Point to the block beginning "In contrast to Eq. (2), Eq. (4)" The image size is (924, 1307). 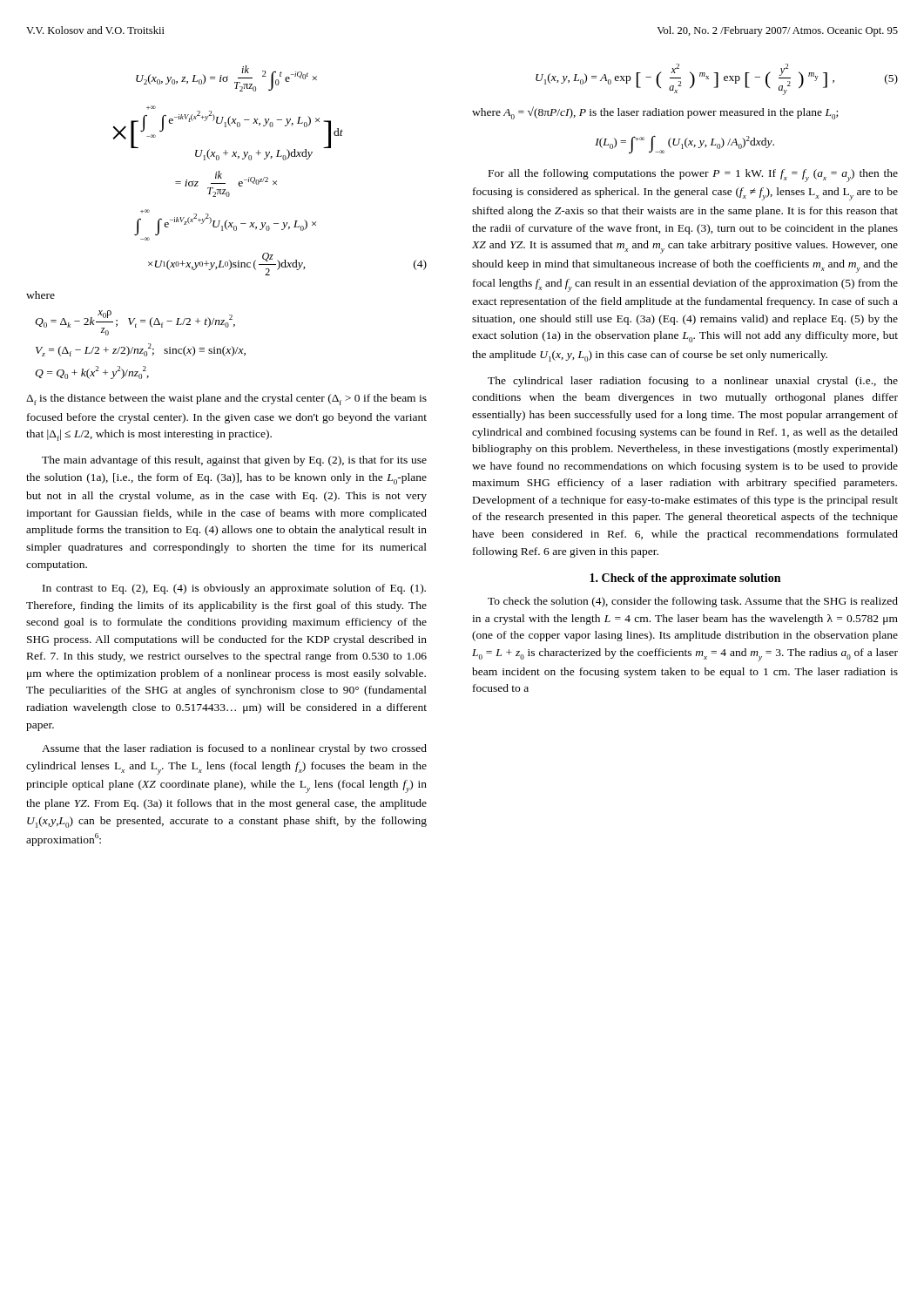tap(226, 656)
